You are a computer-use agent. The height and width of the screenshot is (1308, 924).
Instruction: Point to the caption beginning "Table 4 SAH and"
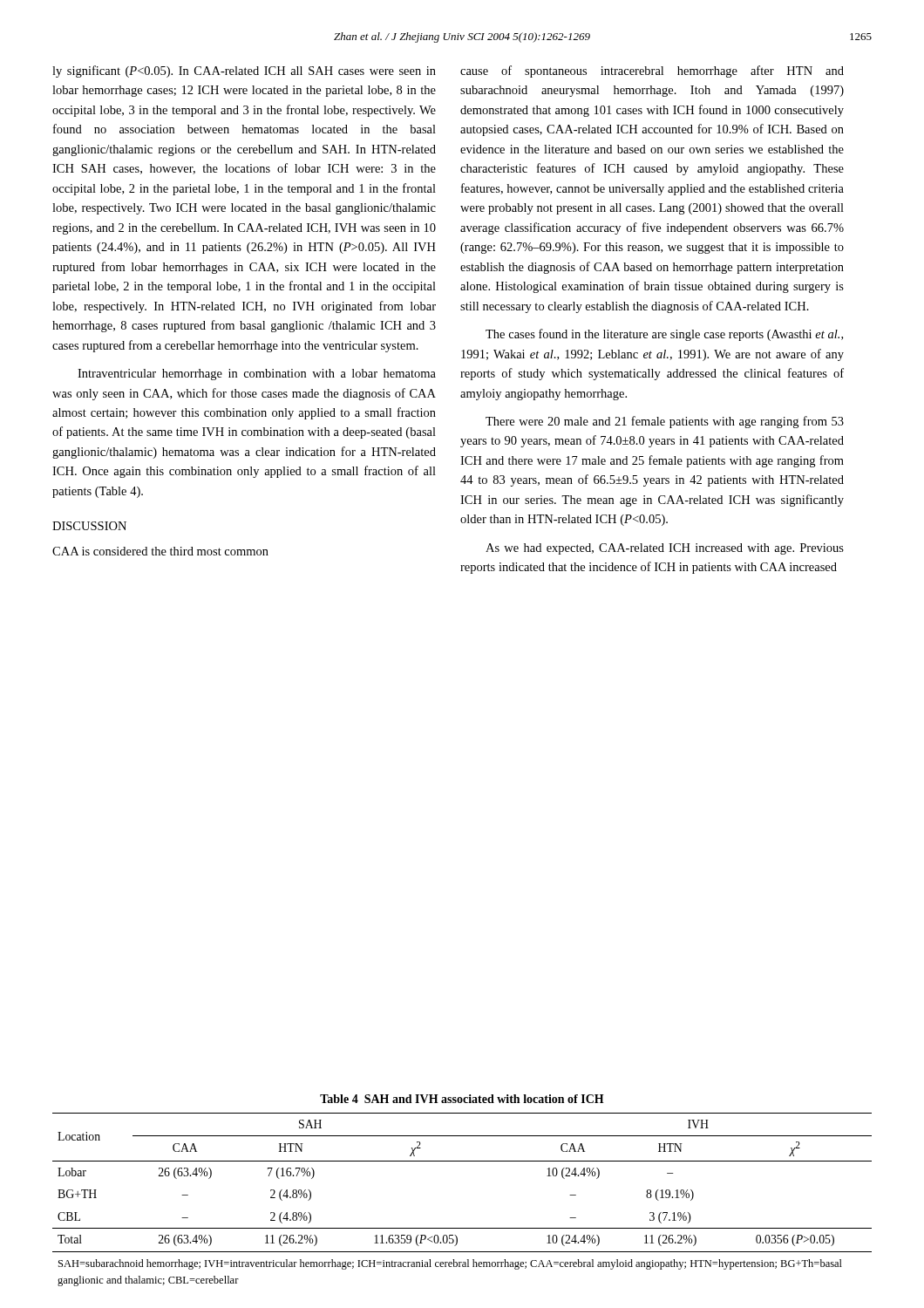pyautogui.click(x=462, y=1099)
